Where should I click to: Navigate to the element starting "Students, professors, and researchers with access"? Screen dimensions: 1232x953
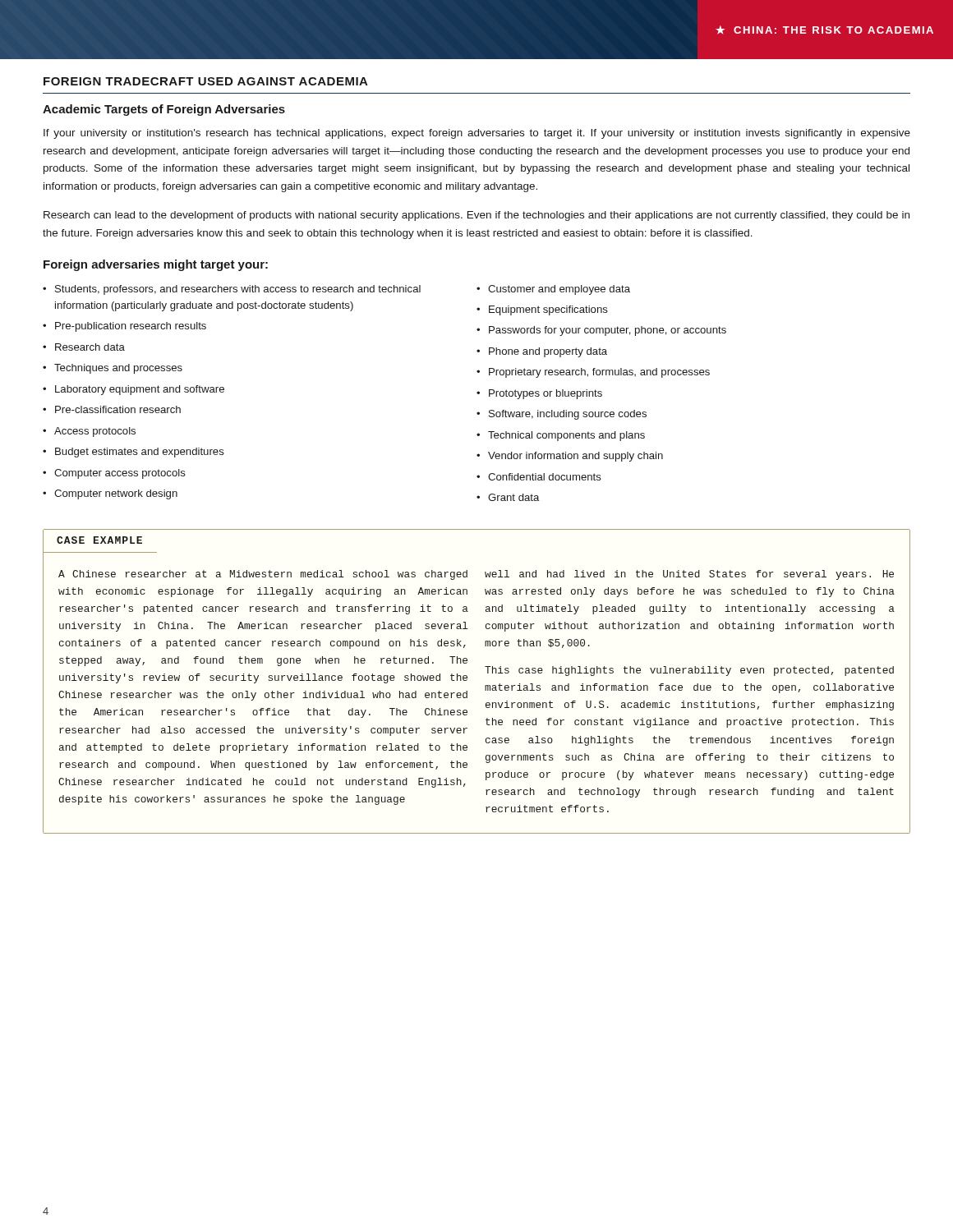click(x=238, y=297)
